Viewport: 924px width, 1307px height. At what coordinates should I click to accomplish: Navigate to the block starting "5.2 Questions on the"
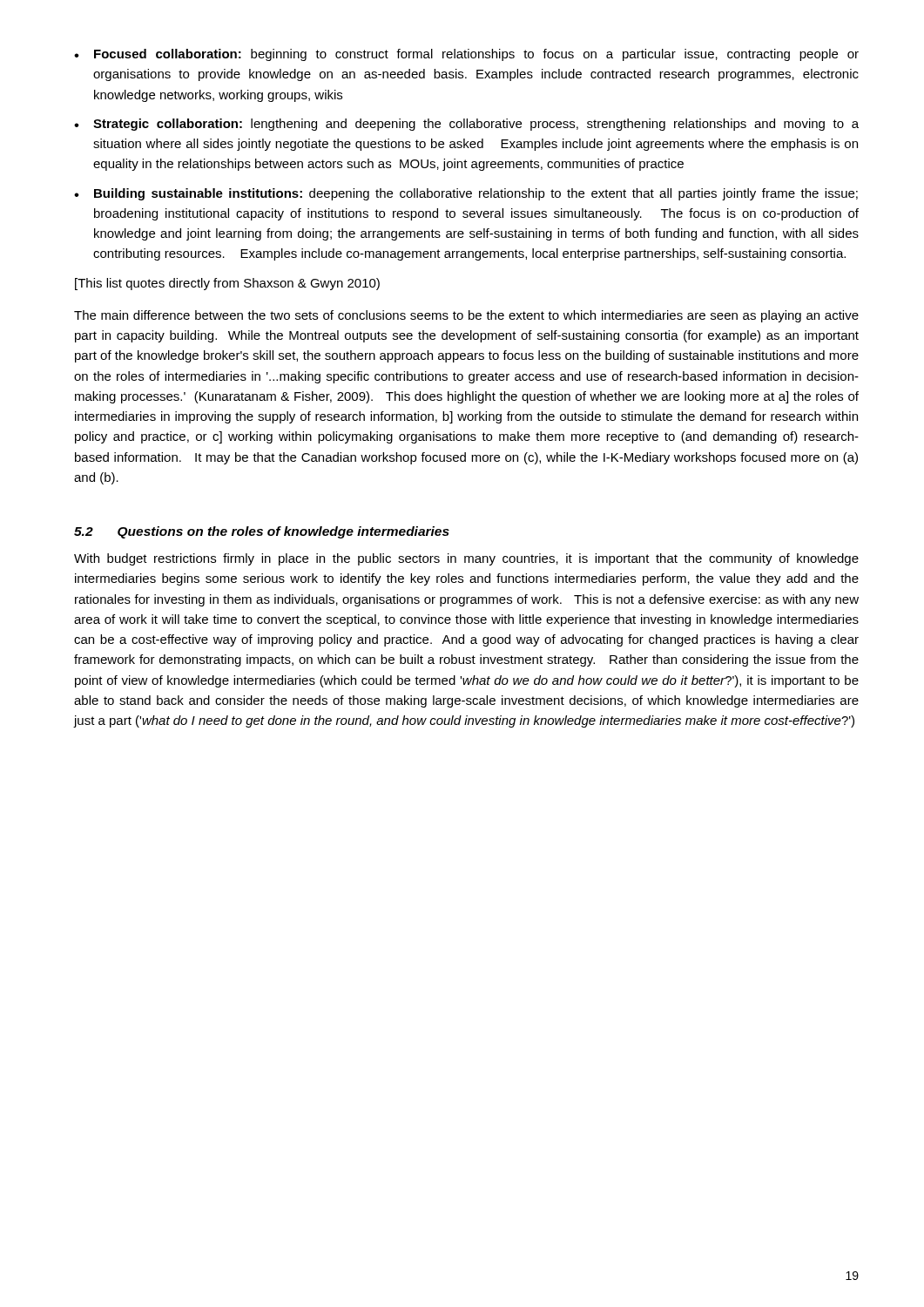(x=262, y=532)
